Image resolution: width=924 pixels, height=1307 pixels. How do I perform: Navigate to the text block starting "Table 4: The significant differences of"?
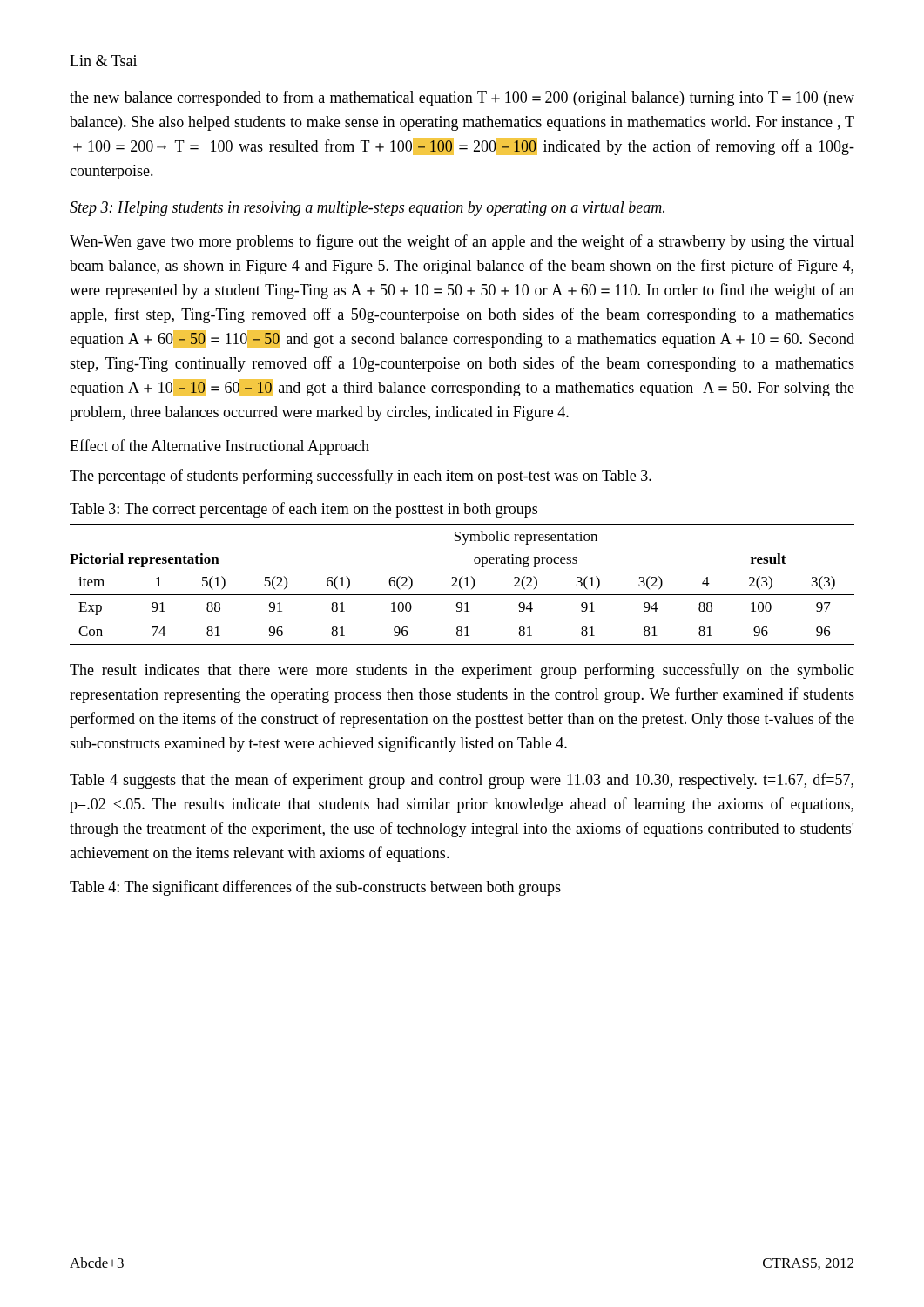pyautogui.click(x=315, y=887)
